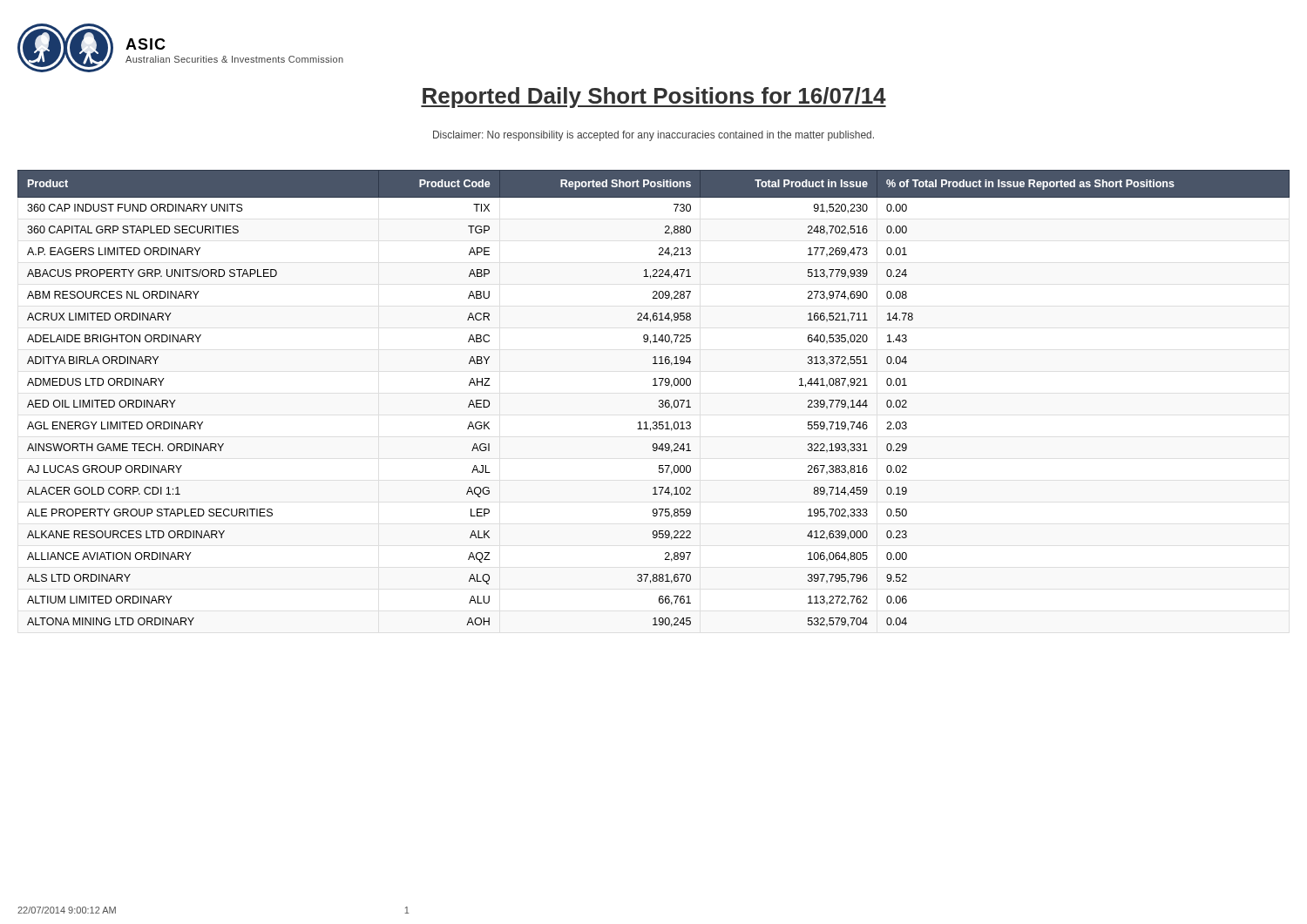Find the passage starting "Disclaimer: No responsibility is accepted for any"
The image size is (1307, 924).
click(x=654, y=135)
